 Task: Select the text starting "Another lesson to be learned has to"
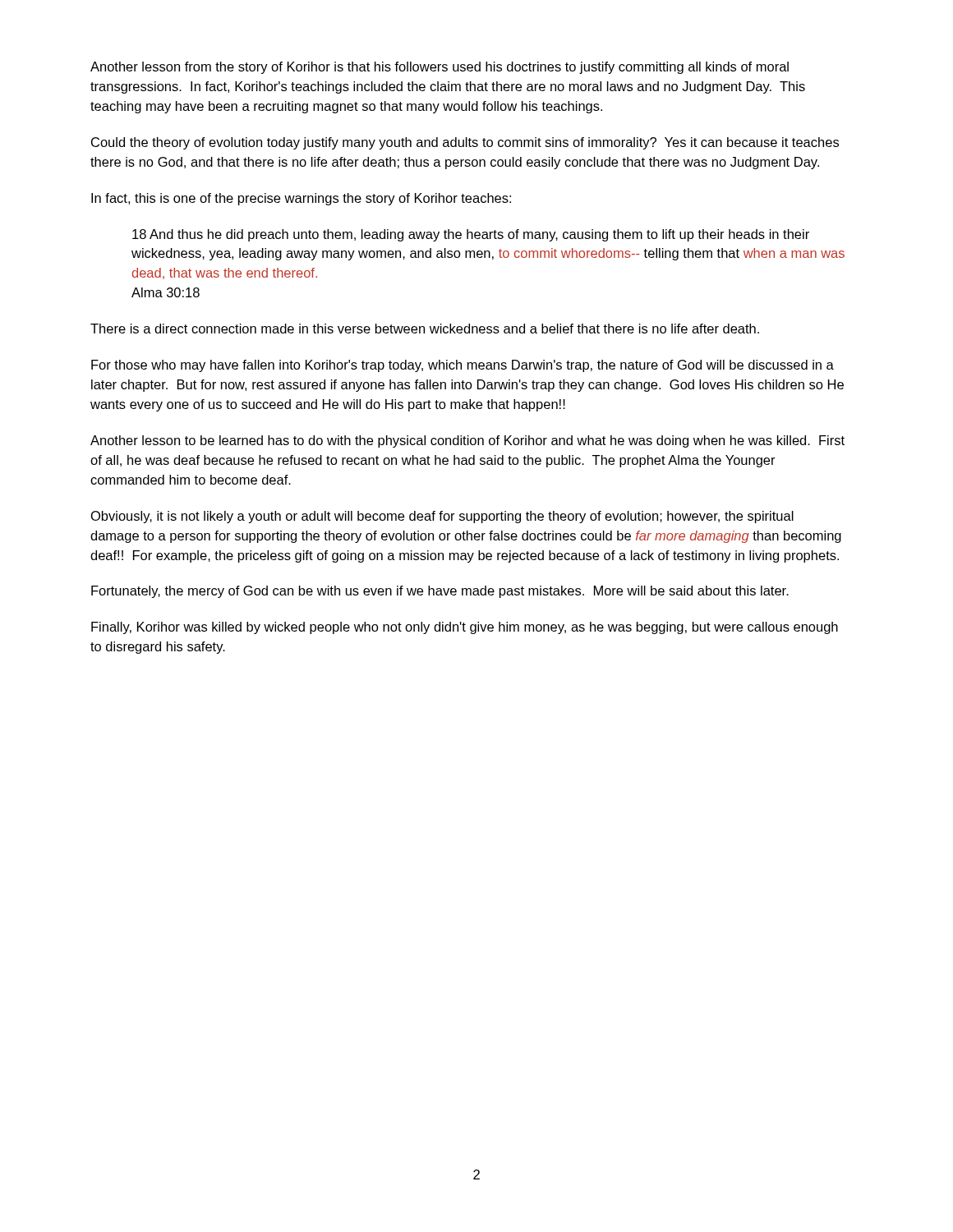tap(467, 460)
